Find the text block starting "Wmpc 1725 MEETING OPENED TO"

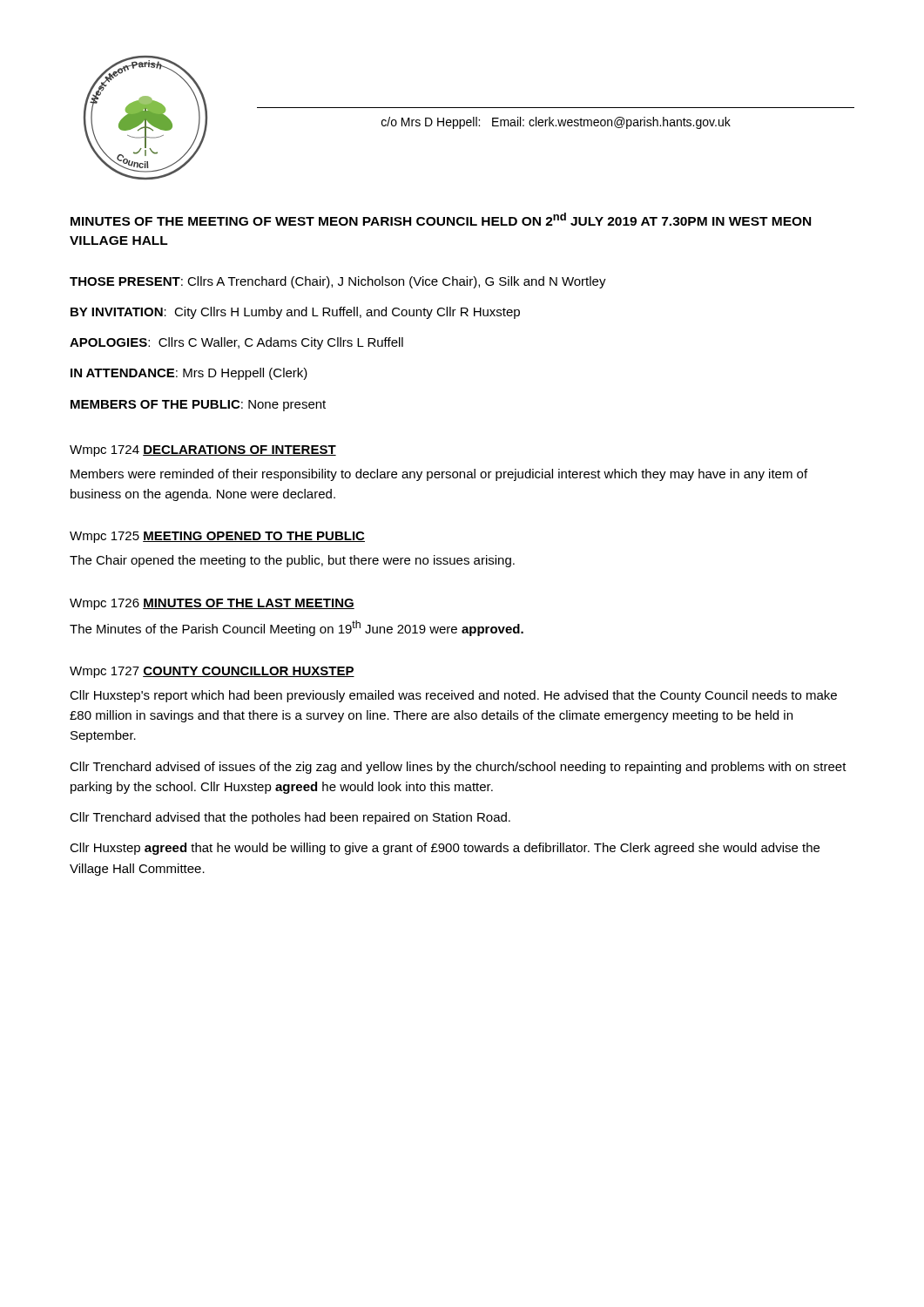click(217, 536)
